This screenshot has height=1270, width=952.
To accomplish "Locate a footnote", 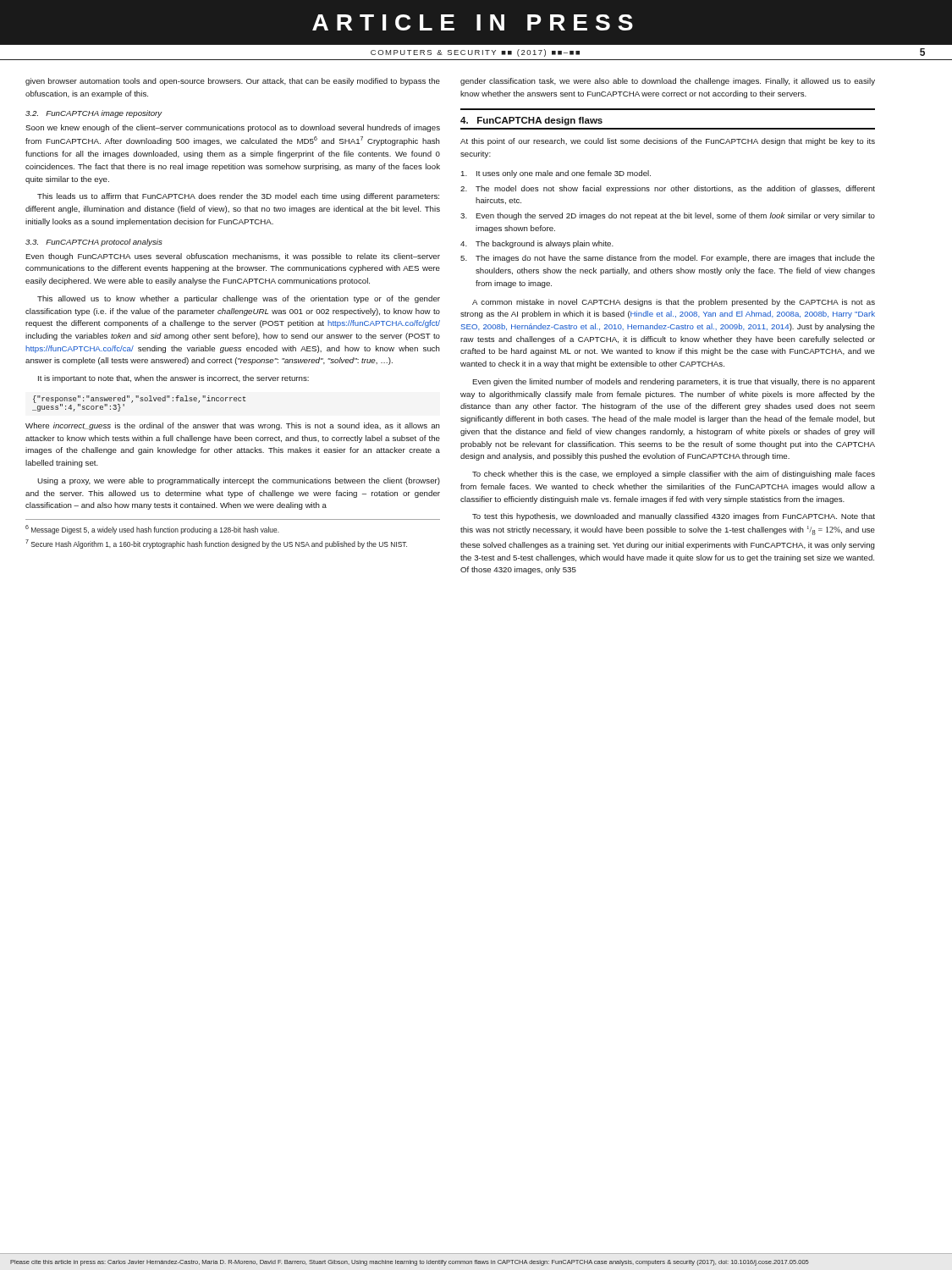I will (233, 536).
